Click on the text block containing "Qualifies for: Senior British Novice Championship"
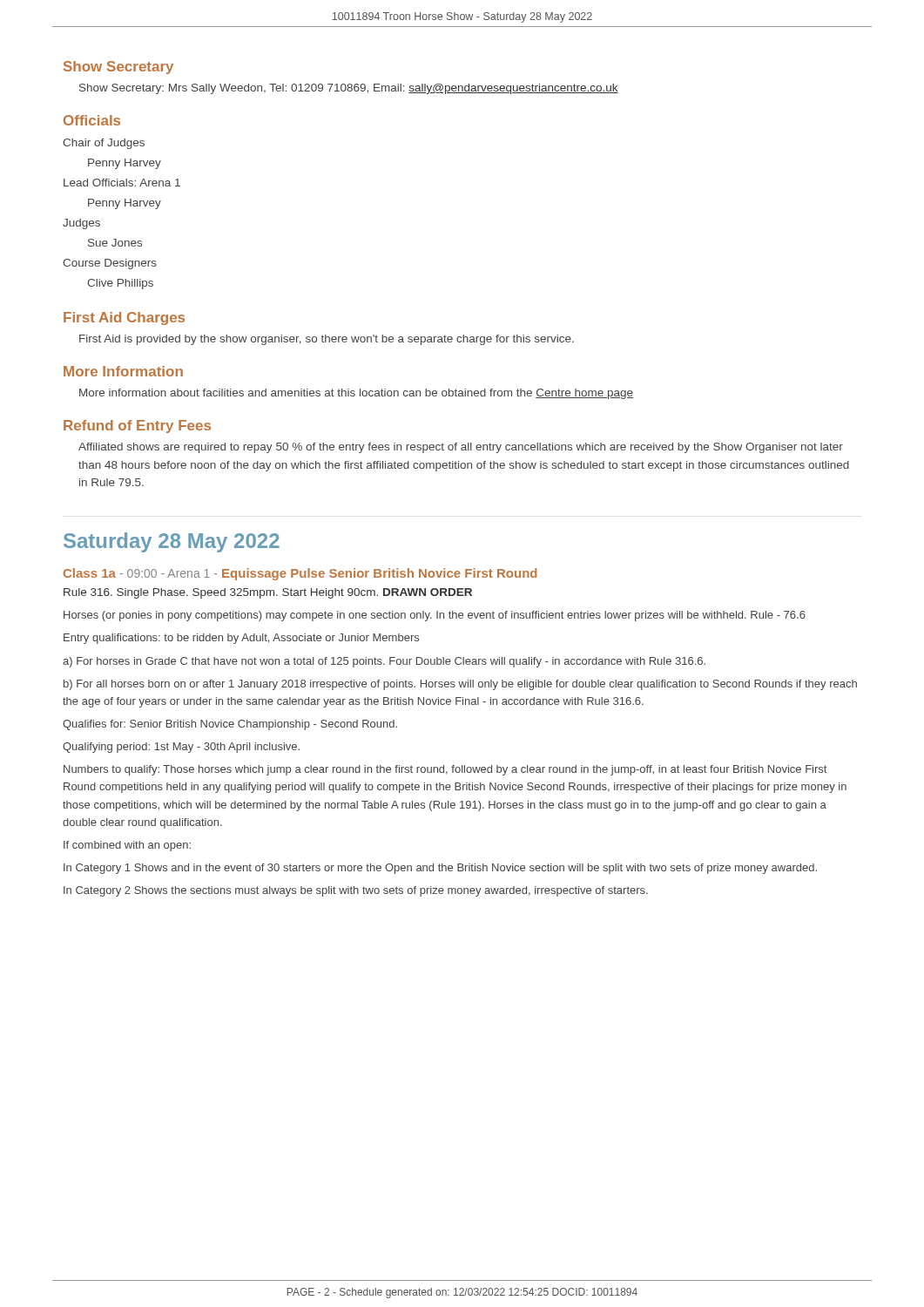Viewport: 924px width, 1307px height. (x=230, y=724)
